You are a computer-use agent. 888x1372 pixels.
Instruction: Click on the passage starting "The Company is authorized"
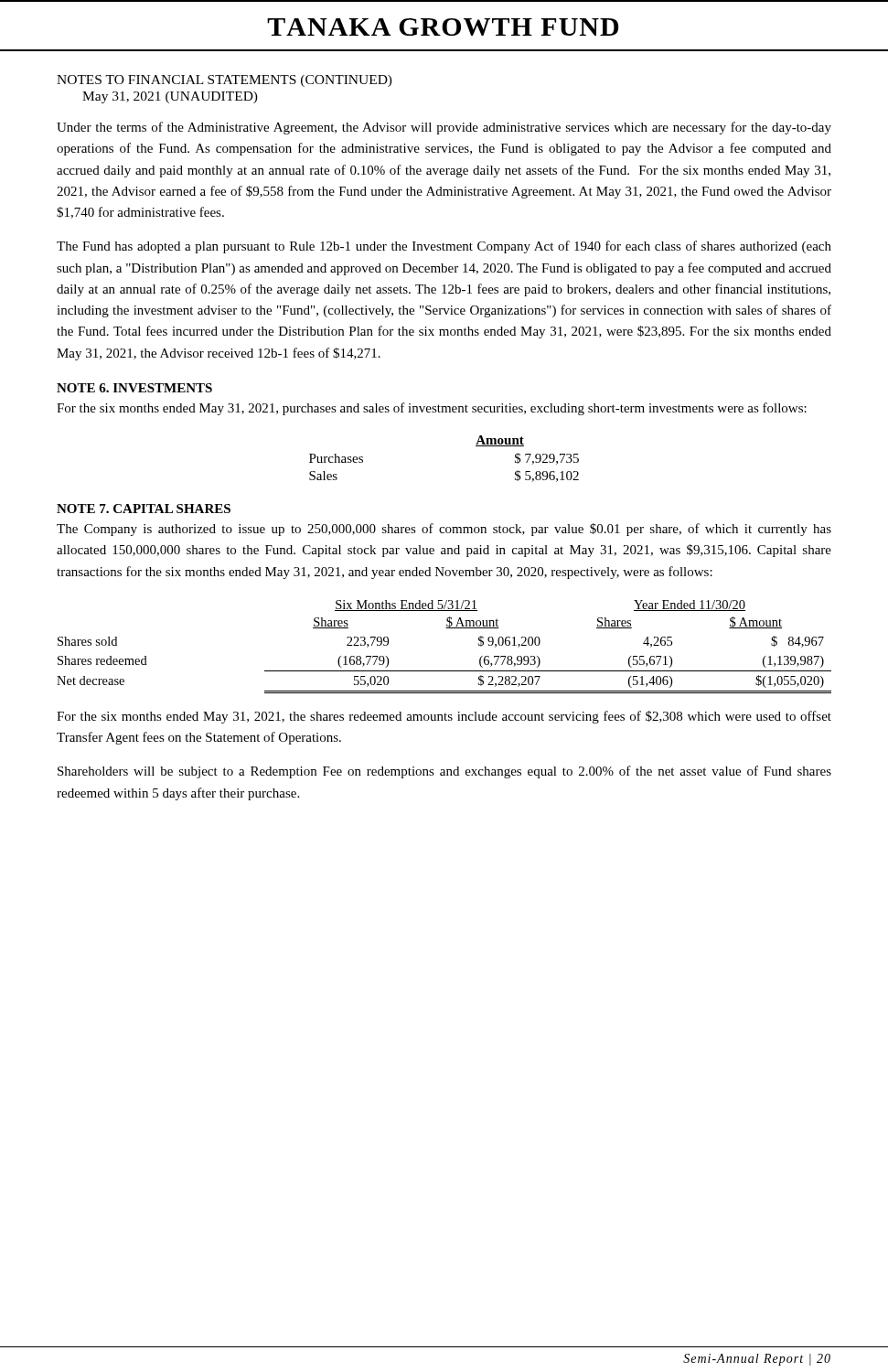[x=444, y=550]
